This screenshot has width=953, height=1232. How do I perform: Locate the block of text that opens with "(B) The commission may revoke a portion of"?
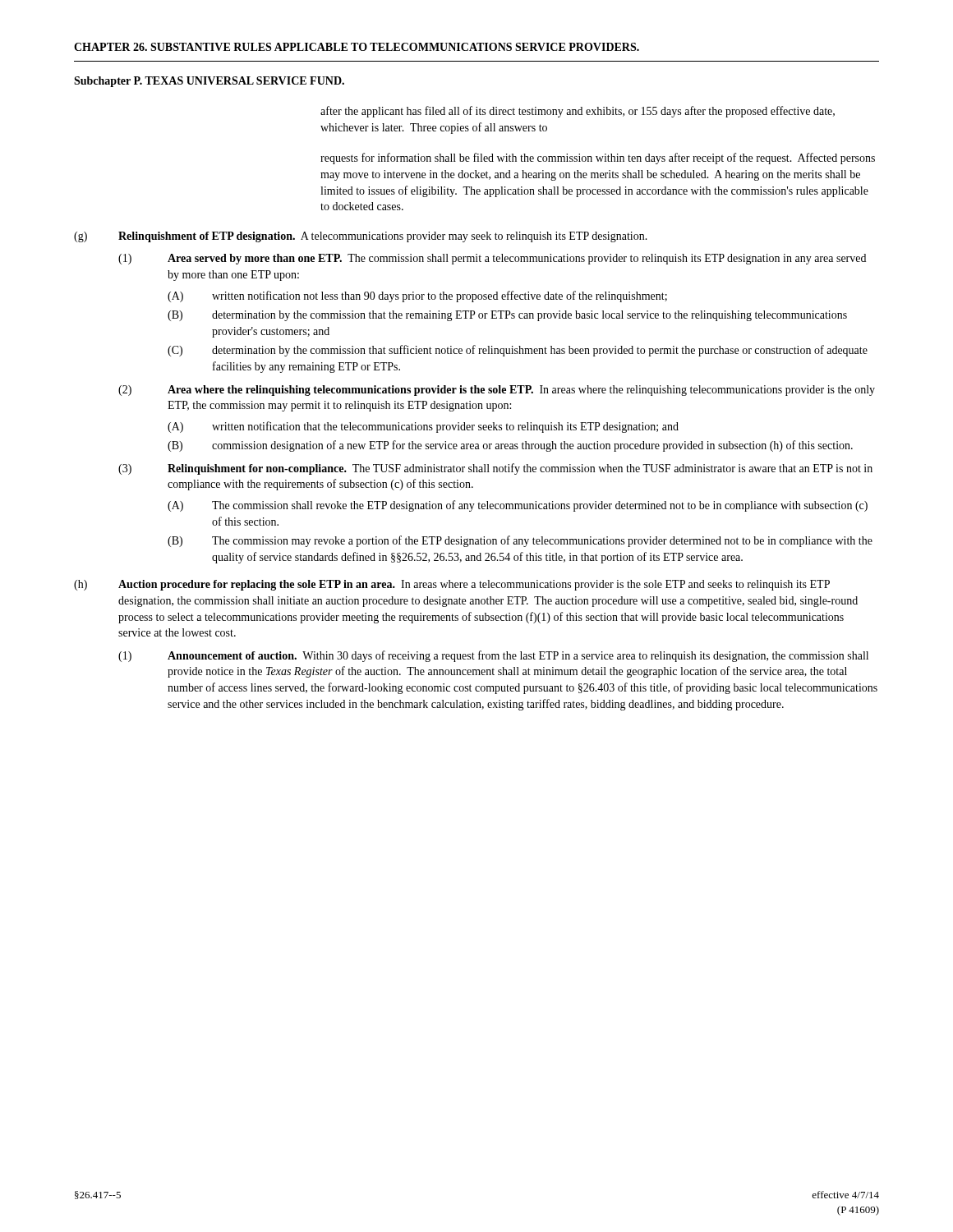tap(523, 549)
